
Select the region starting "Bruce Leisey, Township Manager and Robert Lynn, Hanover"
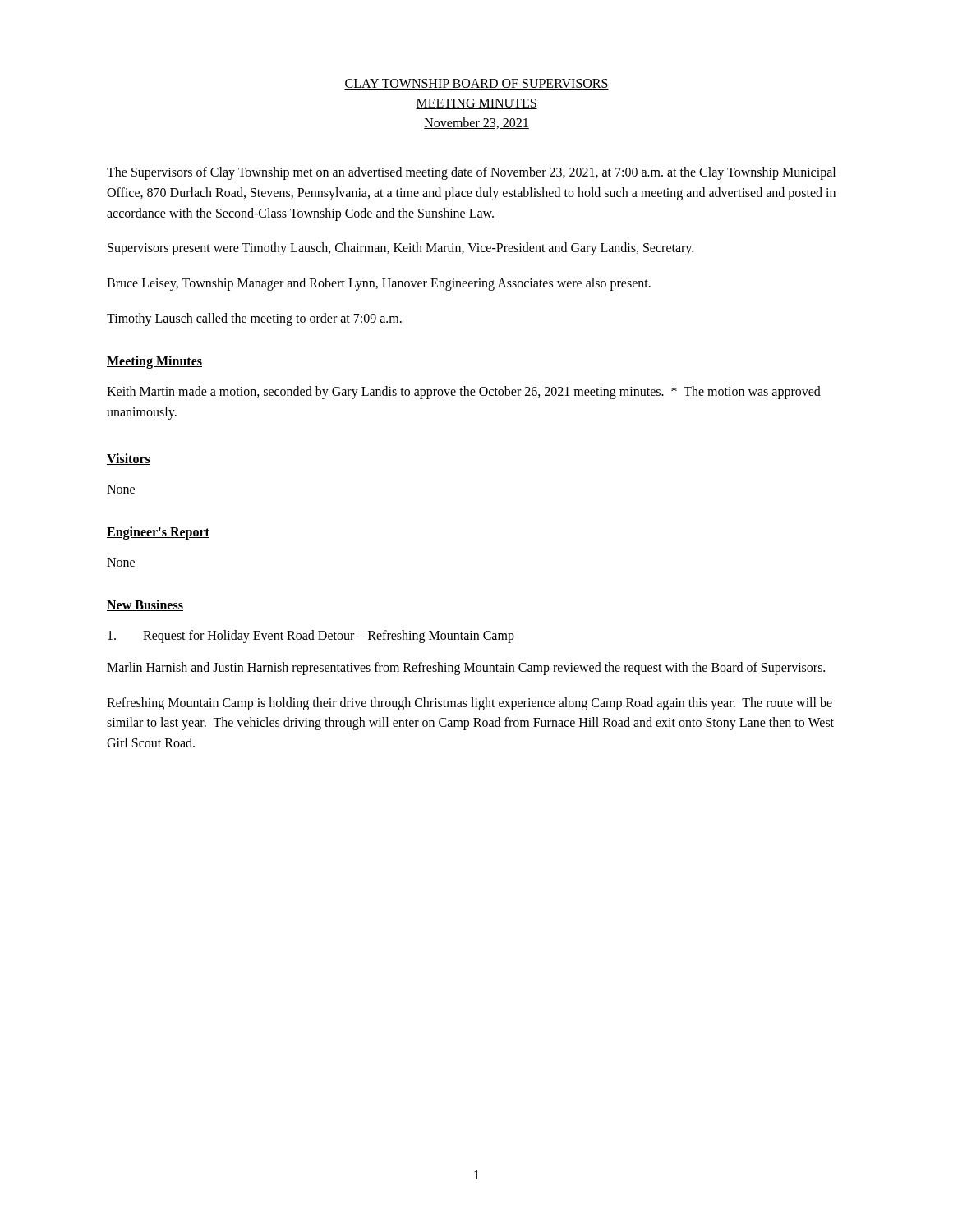click(379, 283)
